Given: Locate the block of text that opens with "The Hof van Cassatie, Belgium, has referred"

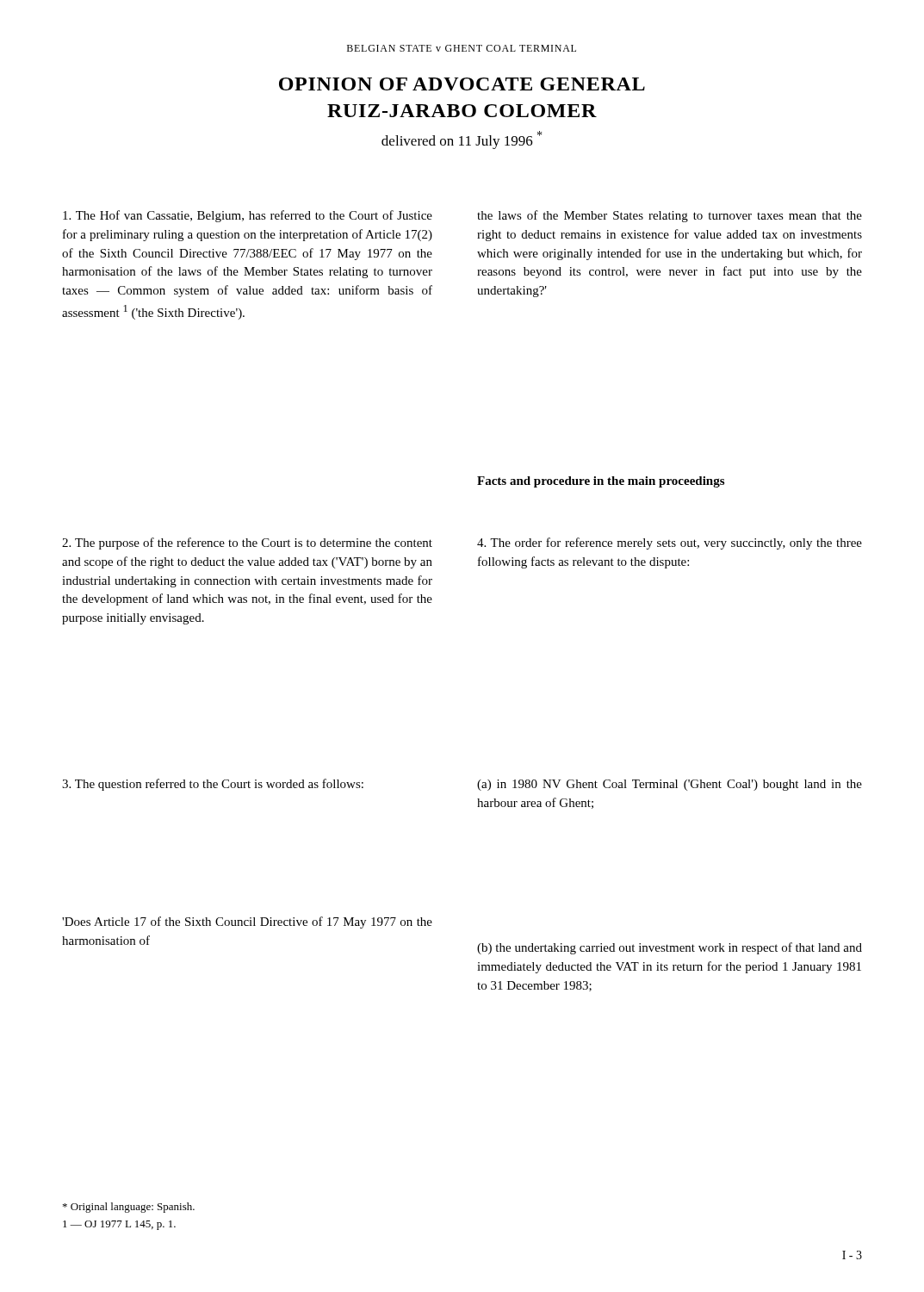Looking at the screenshot, I should click(x=247, y=264).
